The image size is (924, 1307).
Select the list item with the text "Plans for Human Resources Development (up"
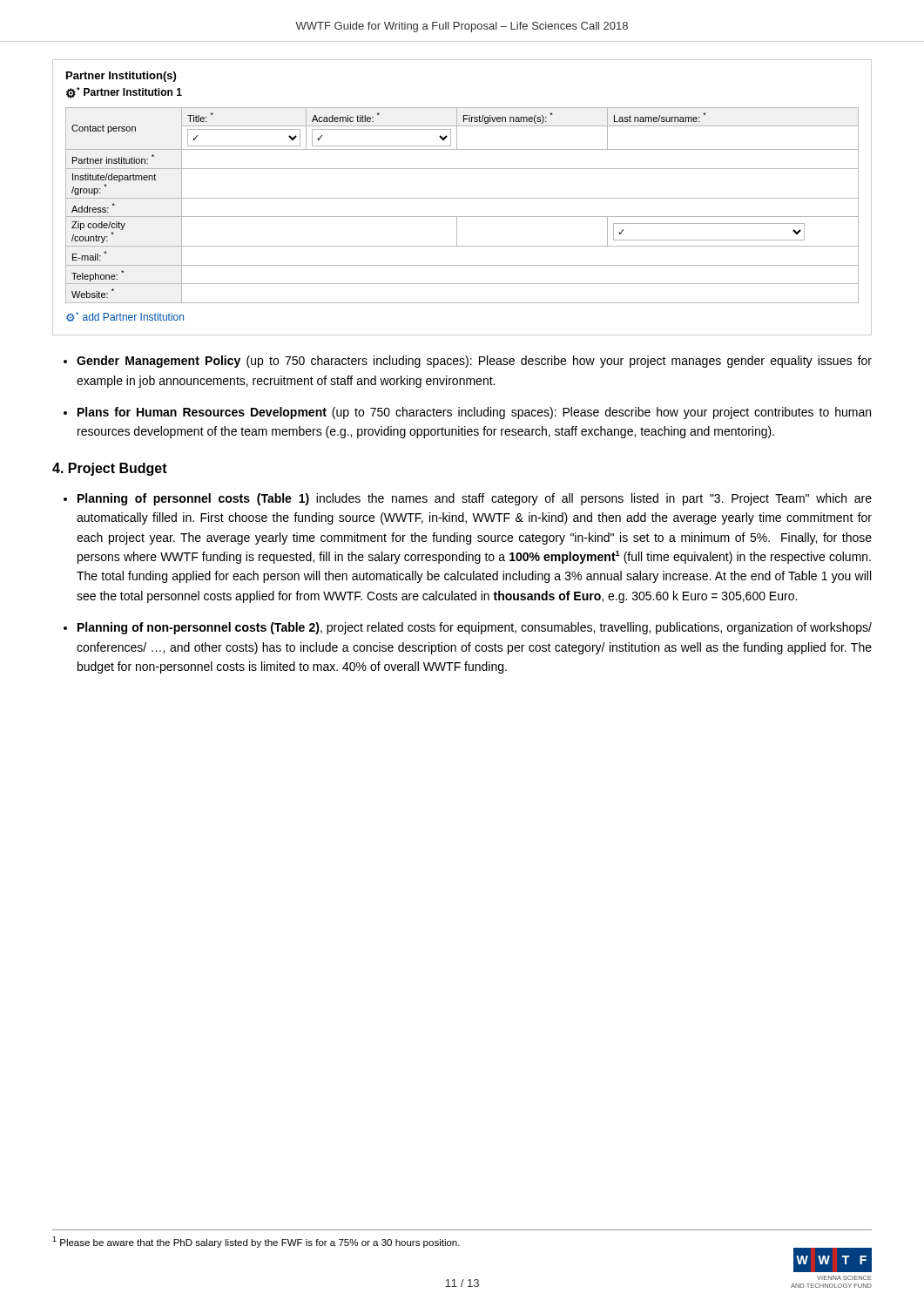474,422
